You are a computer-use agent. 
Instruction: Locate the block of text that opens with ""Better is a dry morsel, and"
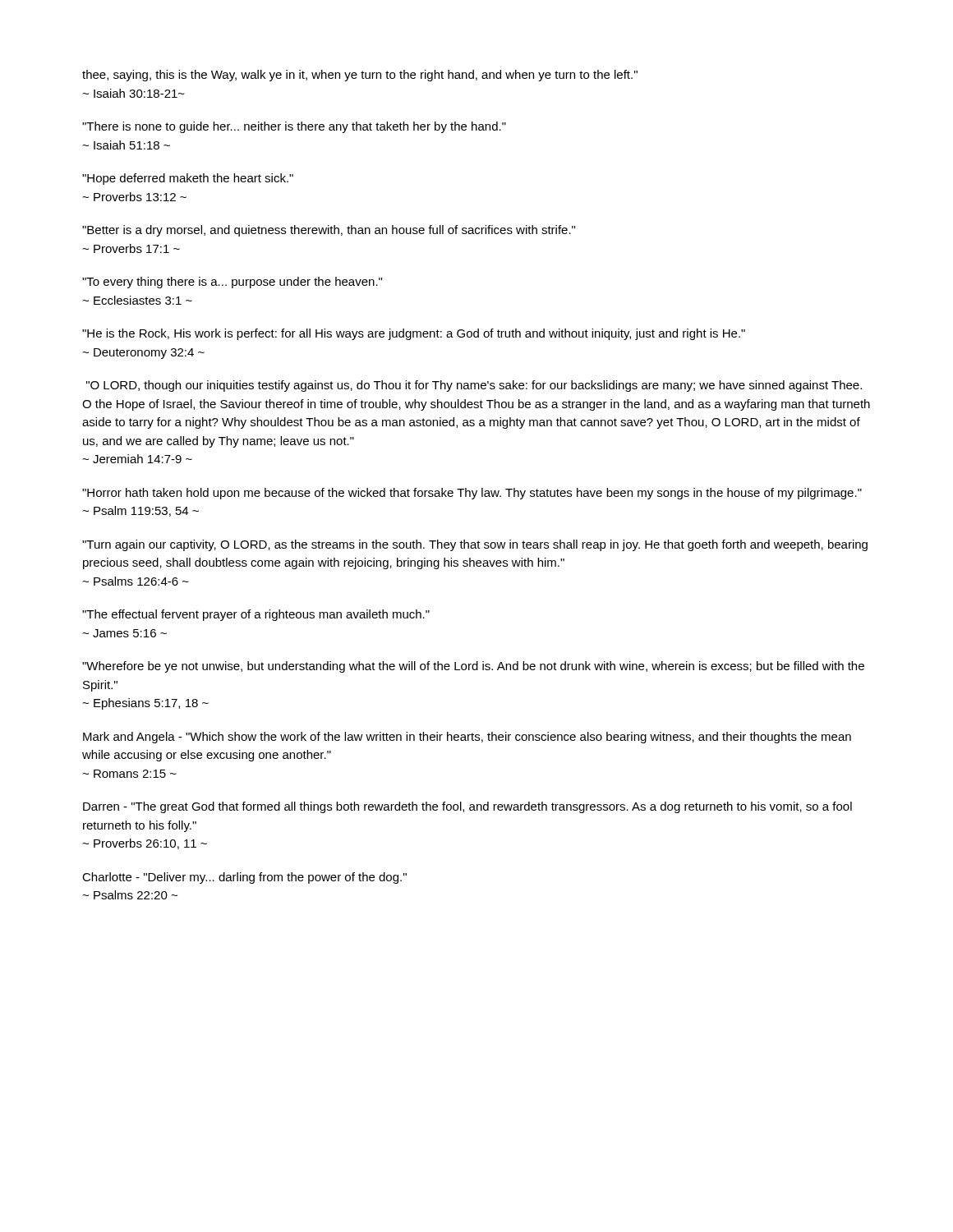(x=476, y=239)
